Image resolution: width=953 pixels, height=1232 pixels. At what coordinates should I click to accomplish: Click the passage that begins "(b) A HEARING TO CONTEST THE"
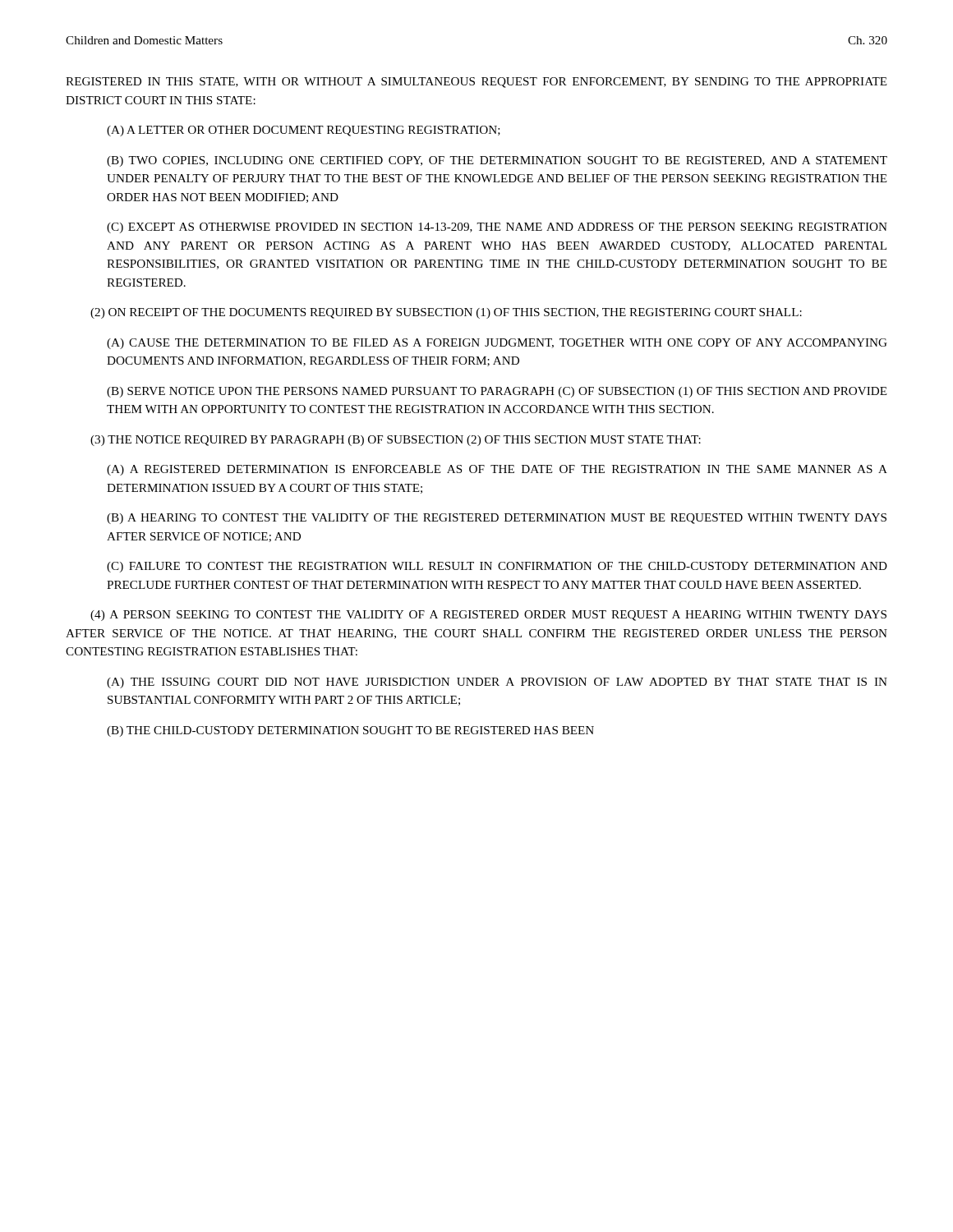(x=497, y=526)
